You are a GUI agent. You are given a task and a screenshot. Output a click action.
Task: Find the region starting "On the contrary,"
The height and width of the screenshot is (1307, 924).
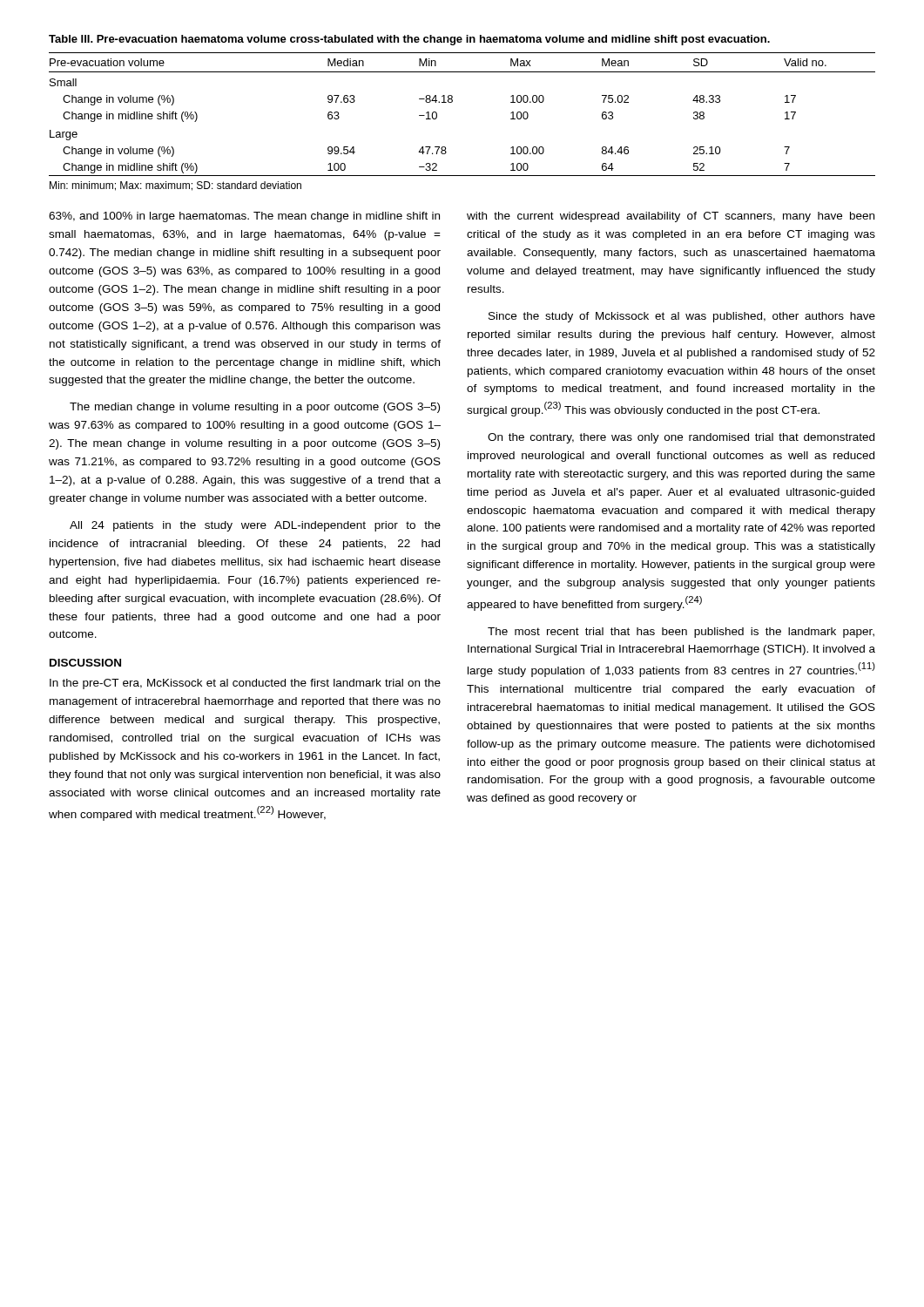671,520
